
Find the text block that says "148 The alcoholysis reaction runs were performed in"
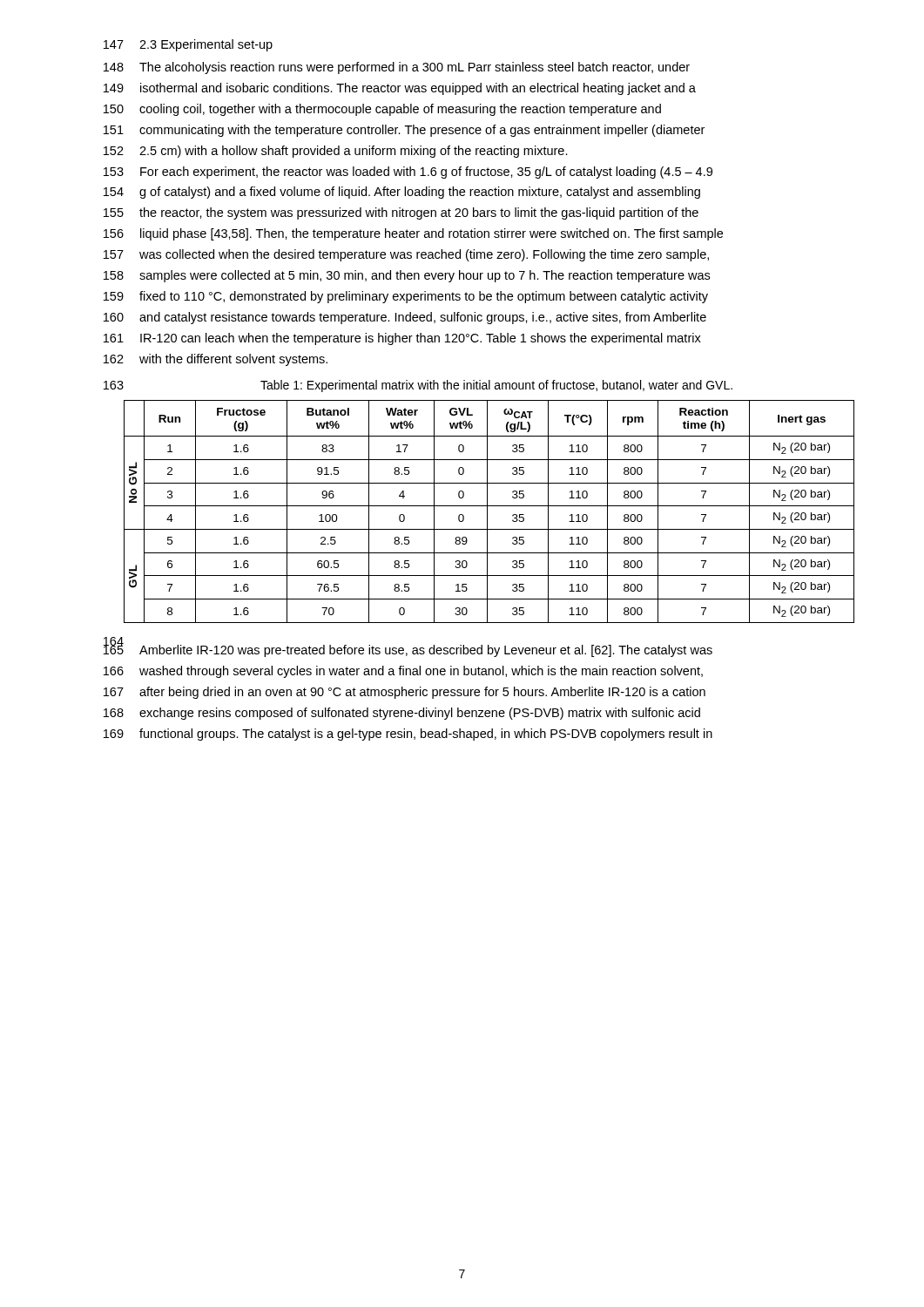(471, 110)
